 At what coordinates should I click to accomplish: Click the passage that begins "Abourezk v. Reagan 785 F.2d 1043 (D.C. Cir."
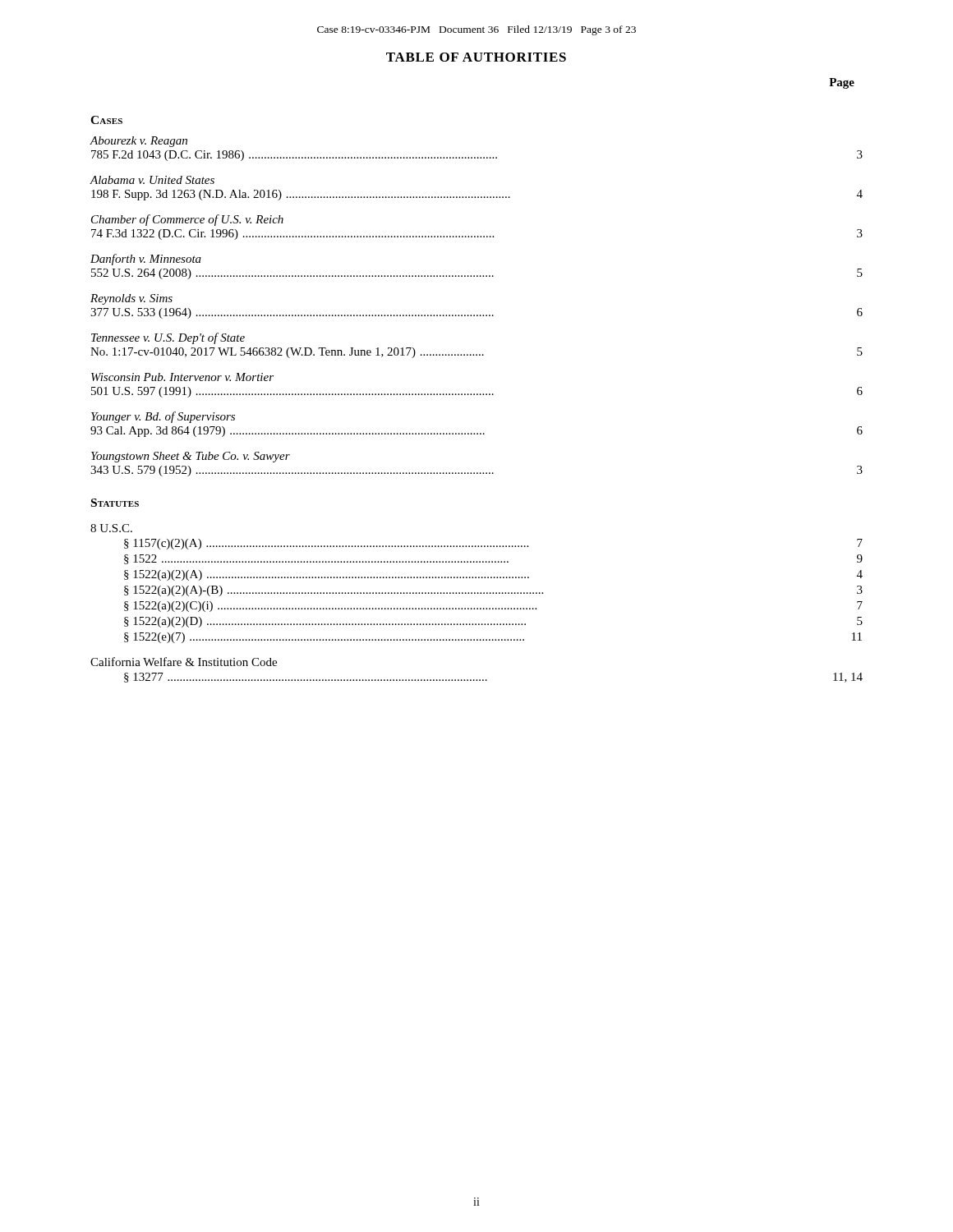point(476,148)
